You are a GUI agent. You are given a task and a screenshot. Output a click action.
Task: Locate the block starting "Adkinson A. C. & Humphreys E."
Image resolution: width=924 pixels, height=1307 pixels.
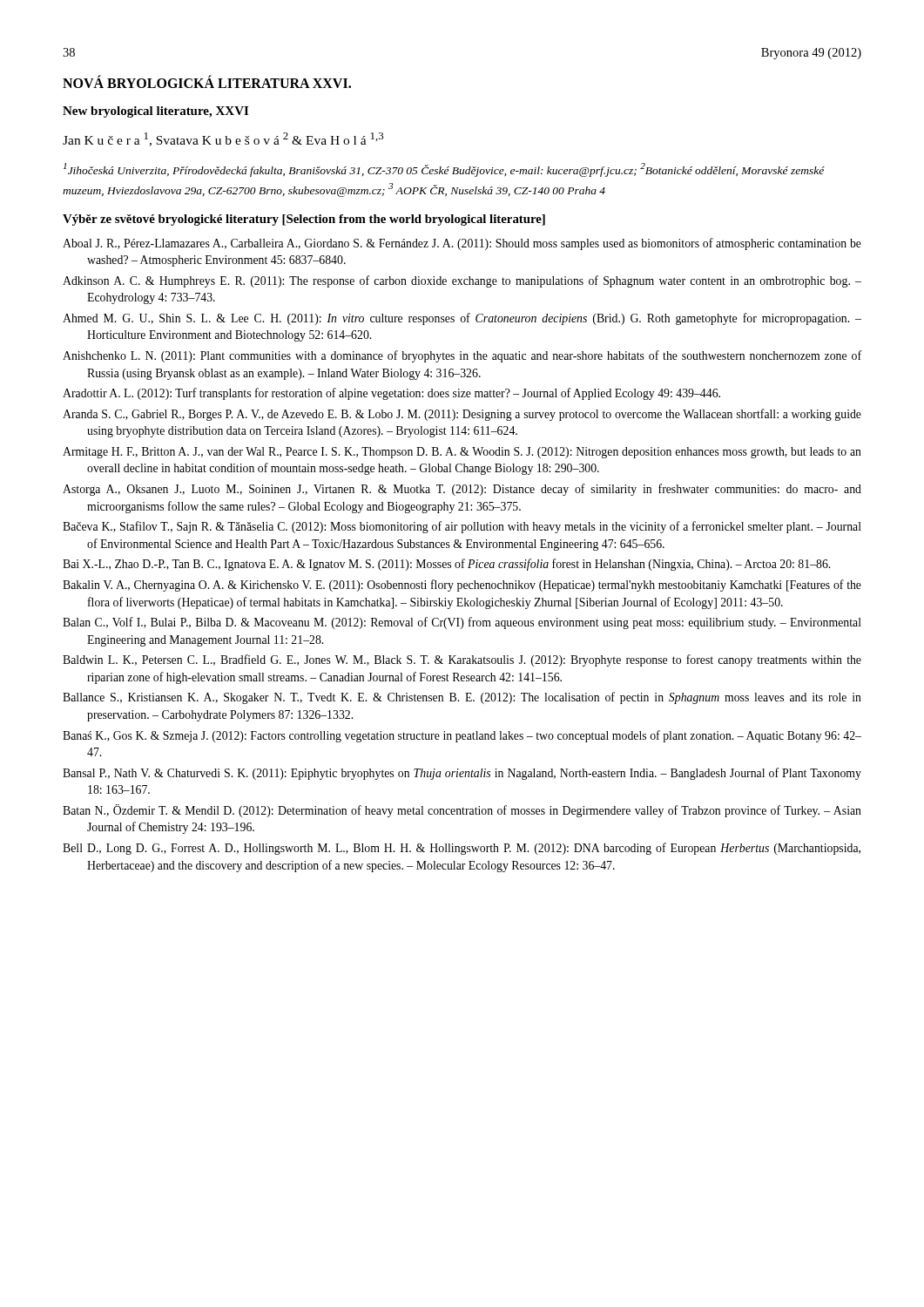tap(462, 289)
